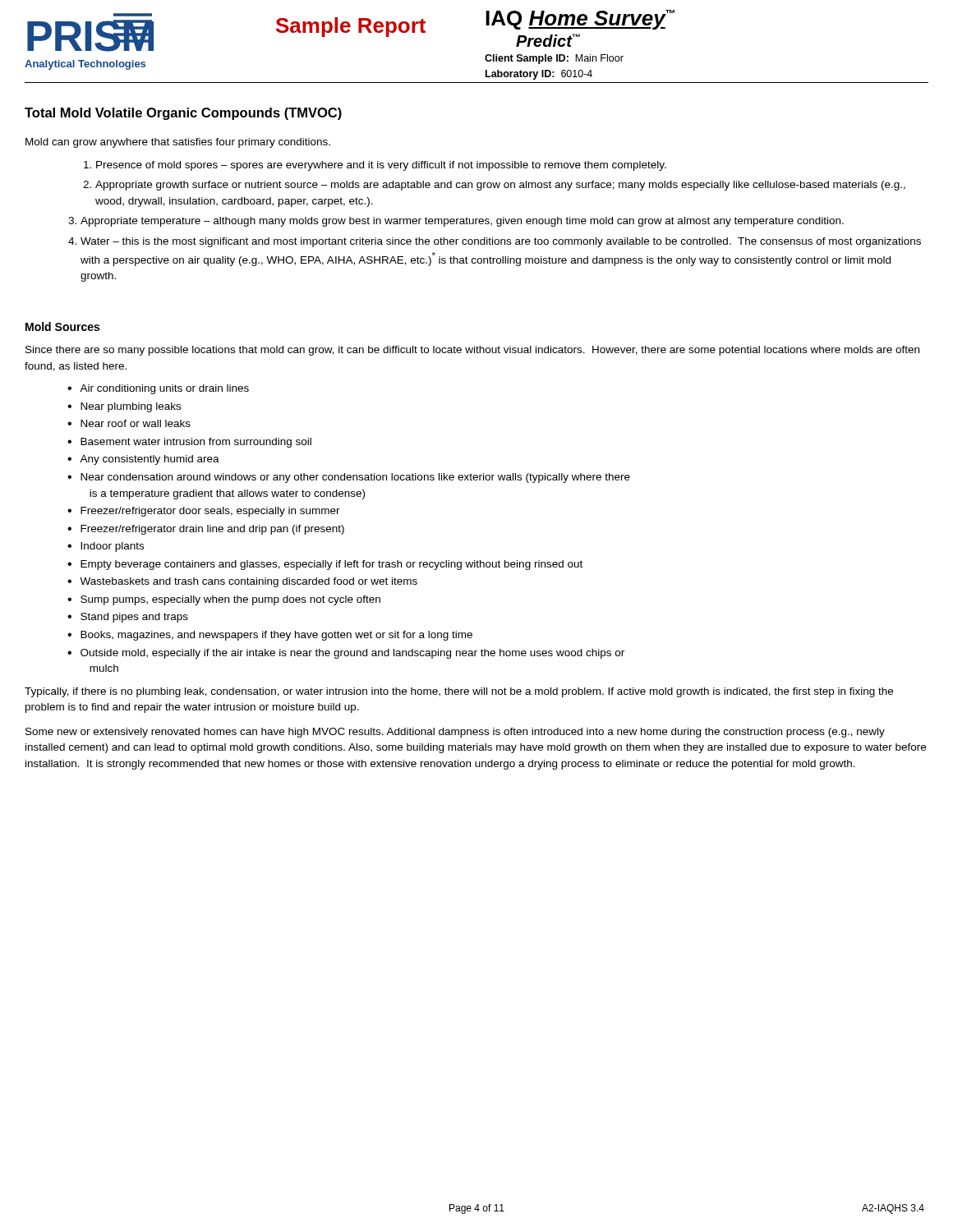Viewport: 953px width, 1232px height.
Task: Click on the list item that reads "•Indoor plants"
Action: tap(106, 546)
